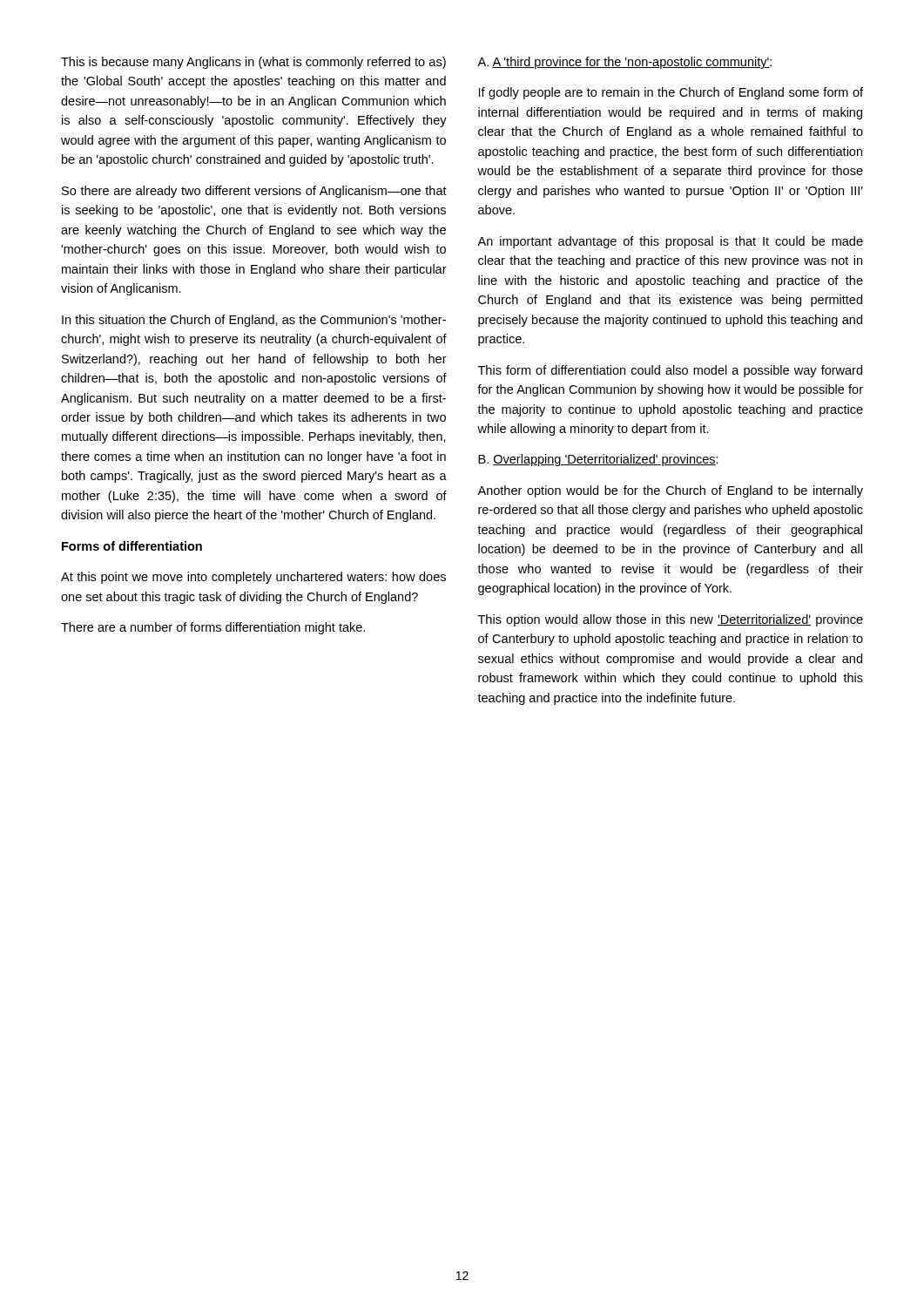
Task: Select the text starting "So there are already two different versions"
Action: (x=254, y=240)
